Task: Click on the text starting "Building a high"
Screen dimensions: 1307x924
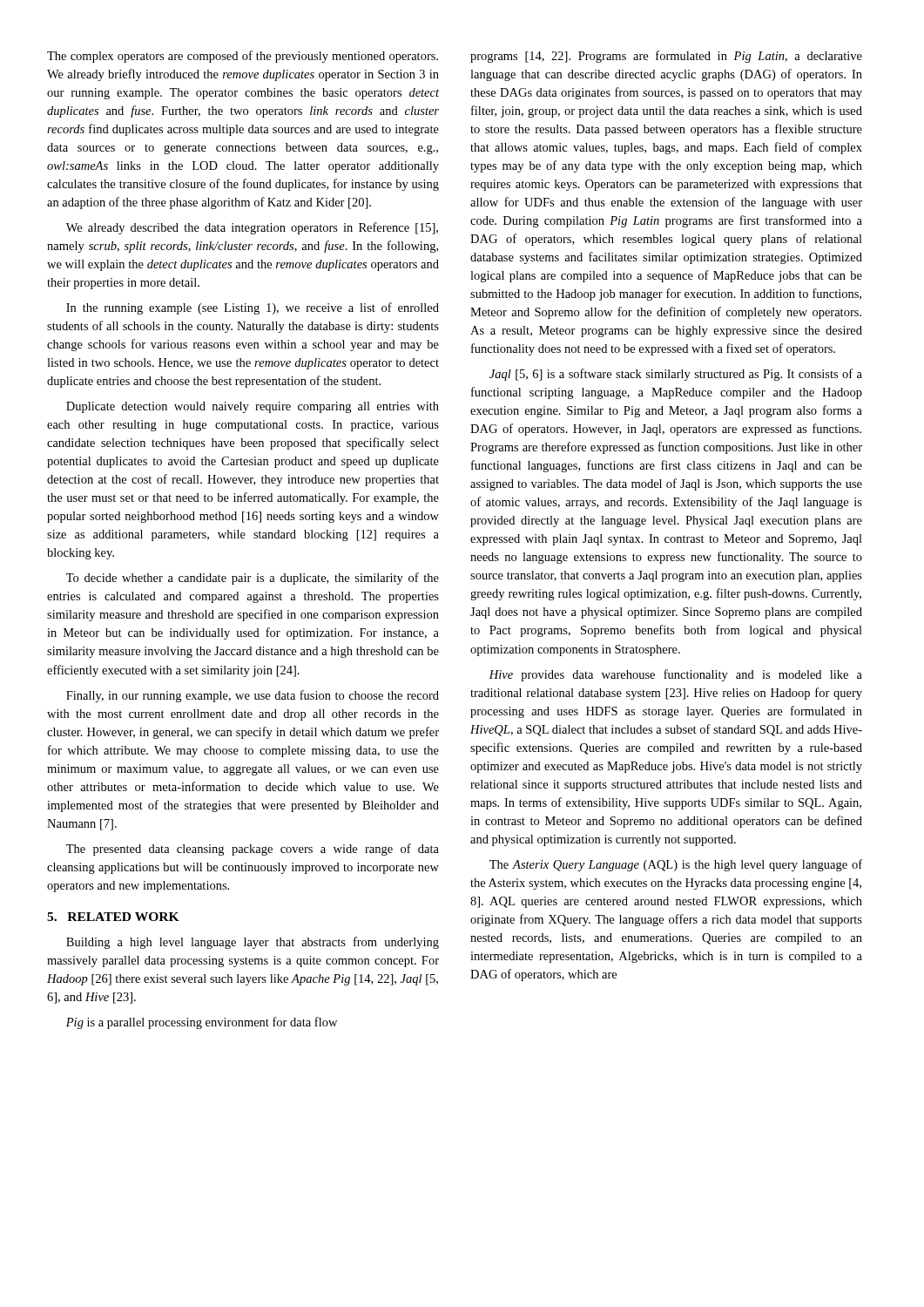Action: (x=243, y=970)
